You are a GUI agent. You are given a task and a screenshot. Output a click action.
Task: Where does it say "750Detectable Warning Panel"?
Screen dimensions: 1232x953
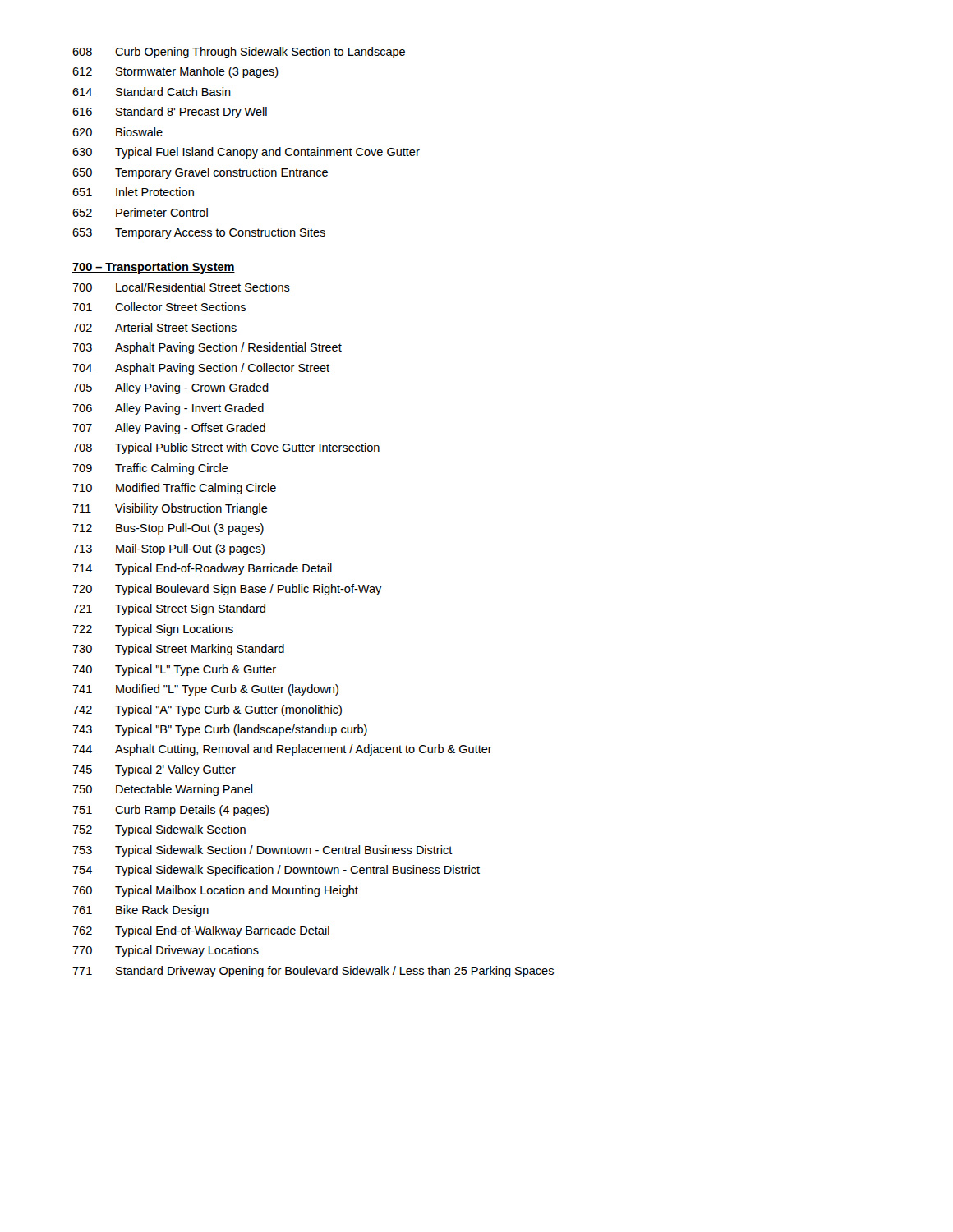point(162,790)
